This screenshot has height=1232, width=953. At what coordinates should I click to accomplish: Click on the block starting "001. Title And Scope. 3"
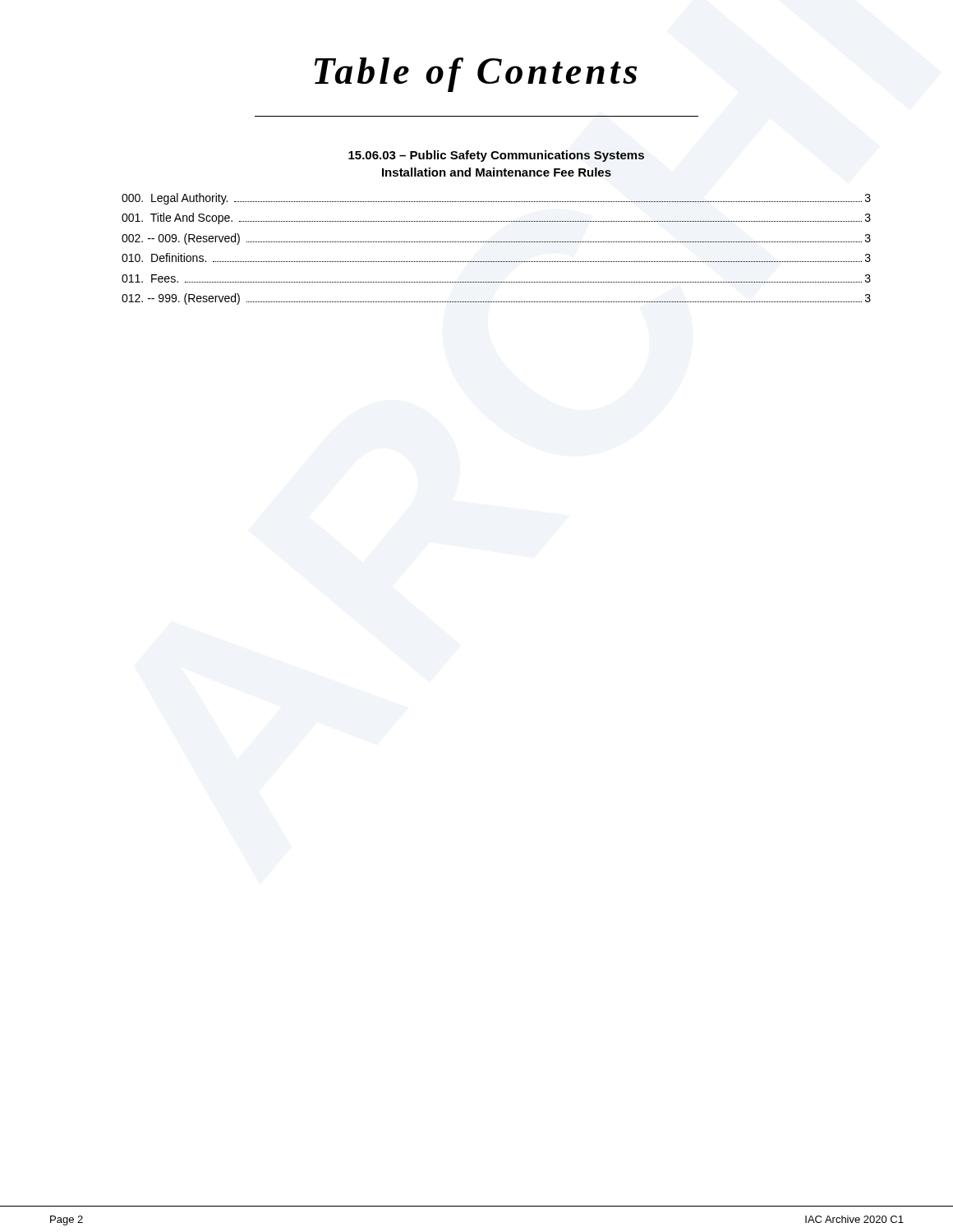tap(496, 218)
